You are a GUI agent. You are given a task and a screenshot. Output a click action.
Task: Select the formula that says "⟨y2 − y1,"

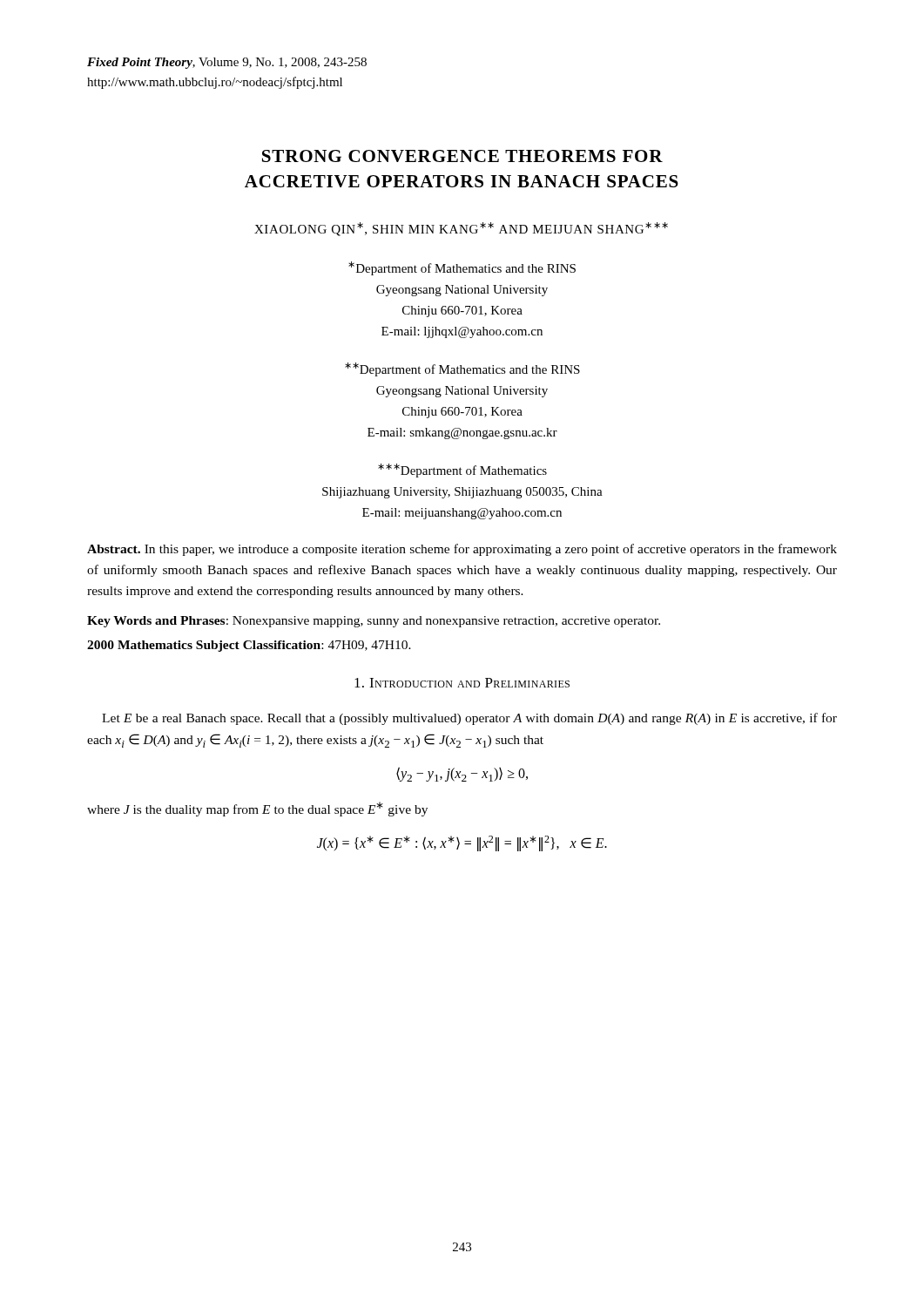[462, 776]
